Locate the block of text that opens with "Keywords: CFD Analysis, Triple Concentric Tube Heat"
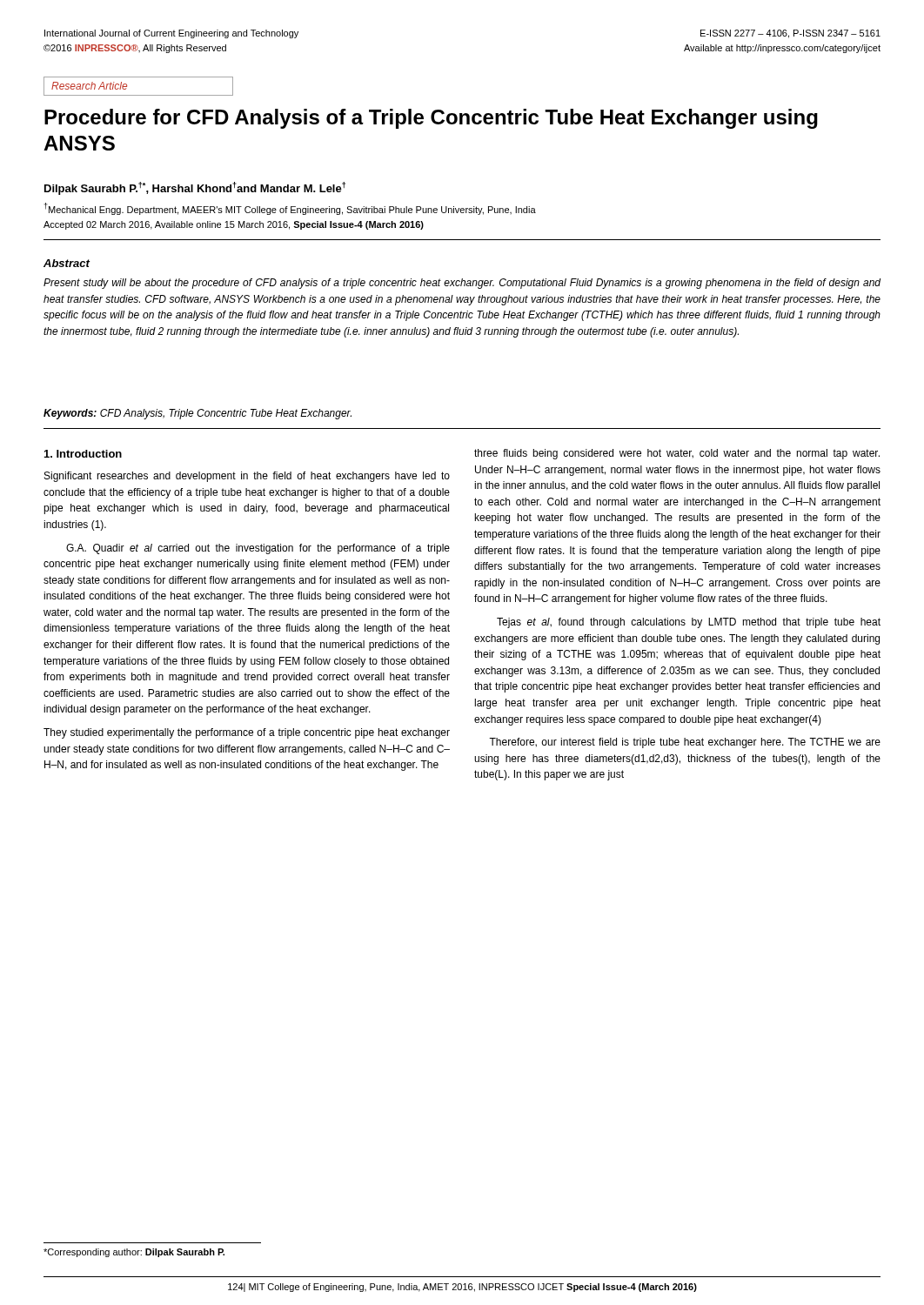924x1305 pixels. click(x=198, y=413)
